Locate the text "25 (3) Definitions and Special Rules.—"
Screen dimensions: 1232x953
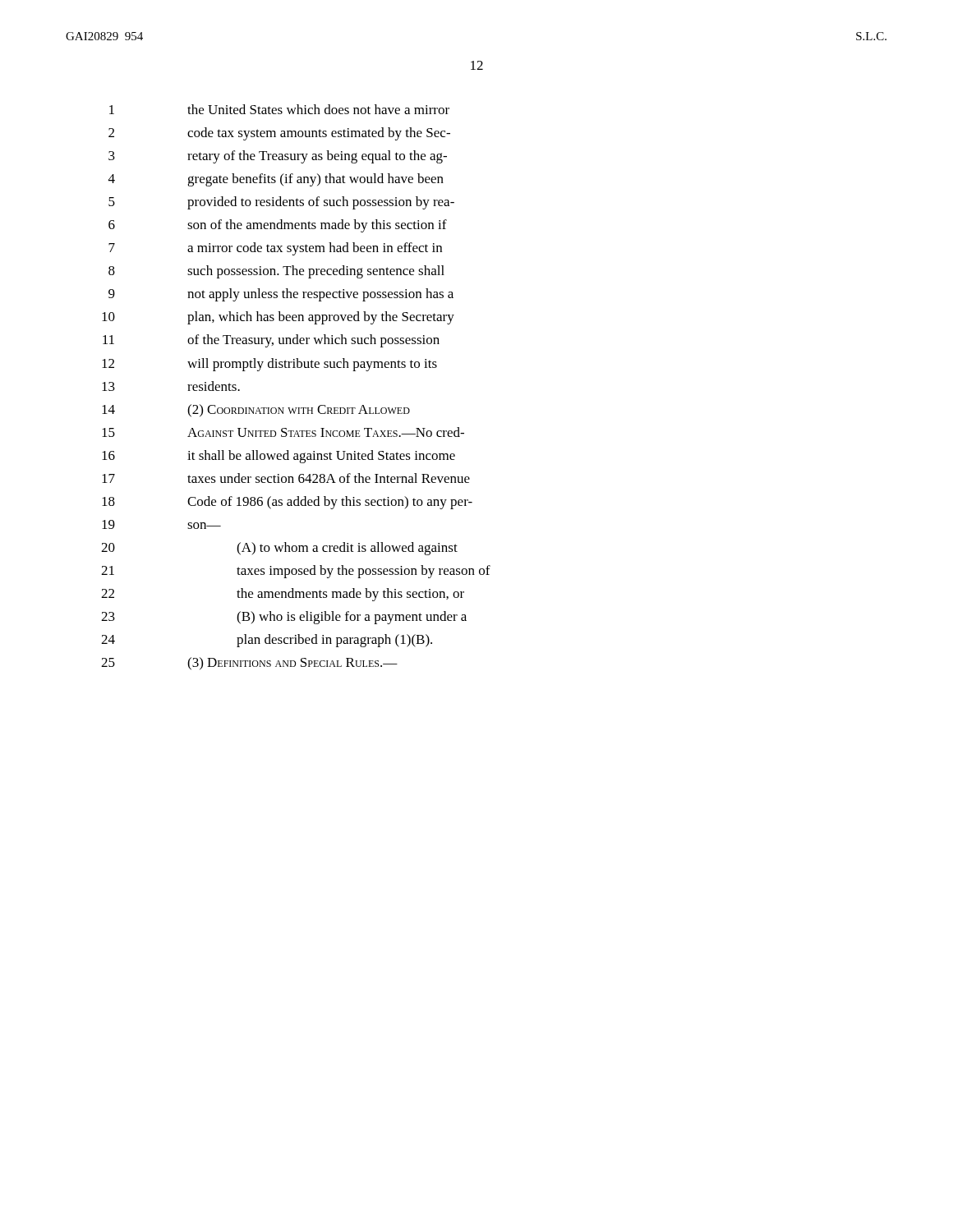[x=249, y=664]
